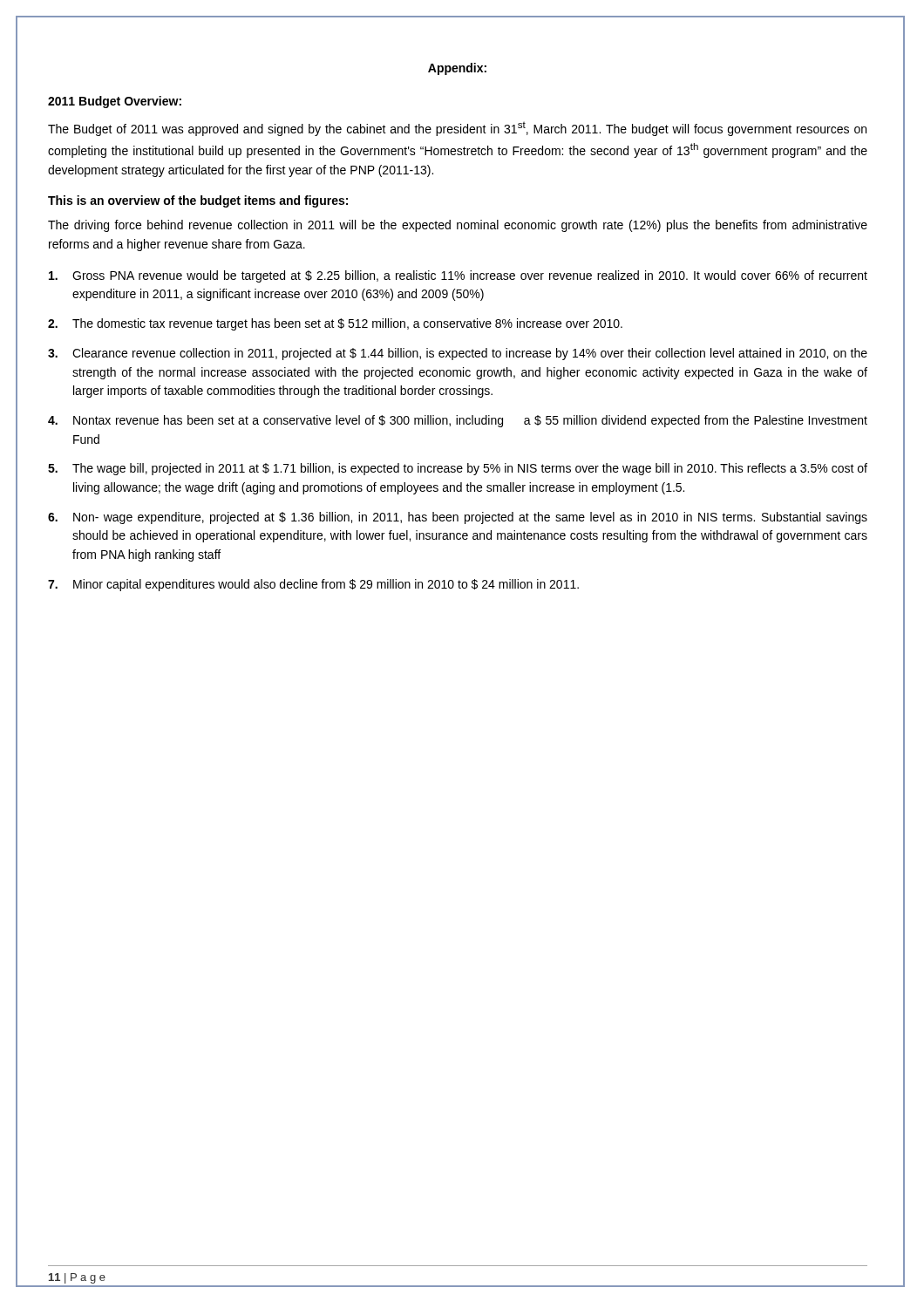Select the section header containing "2011 Budget Overview:"
Viewport: 924px width, 1308px height.
coord(115,101)
